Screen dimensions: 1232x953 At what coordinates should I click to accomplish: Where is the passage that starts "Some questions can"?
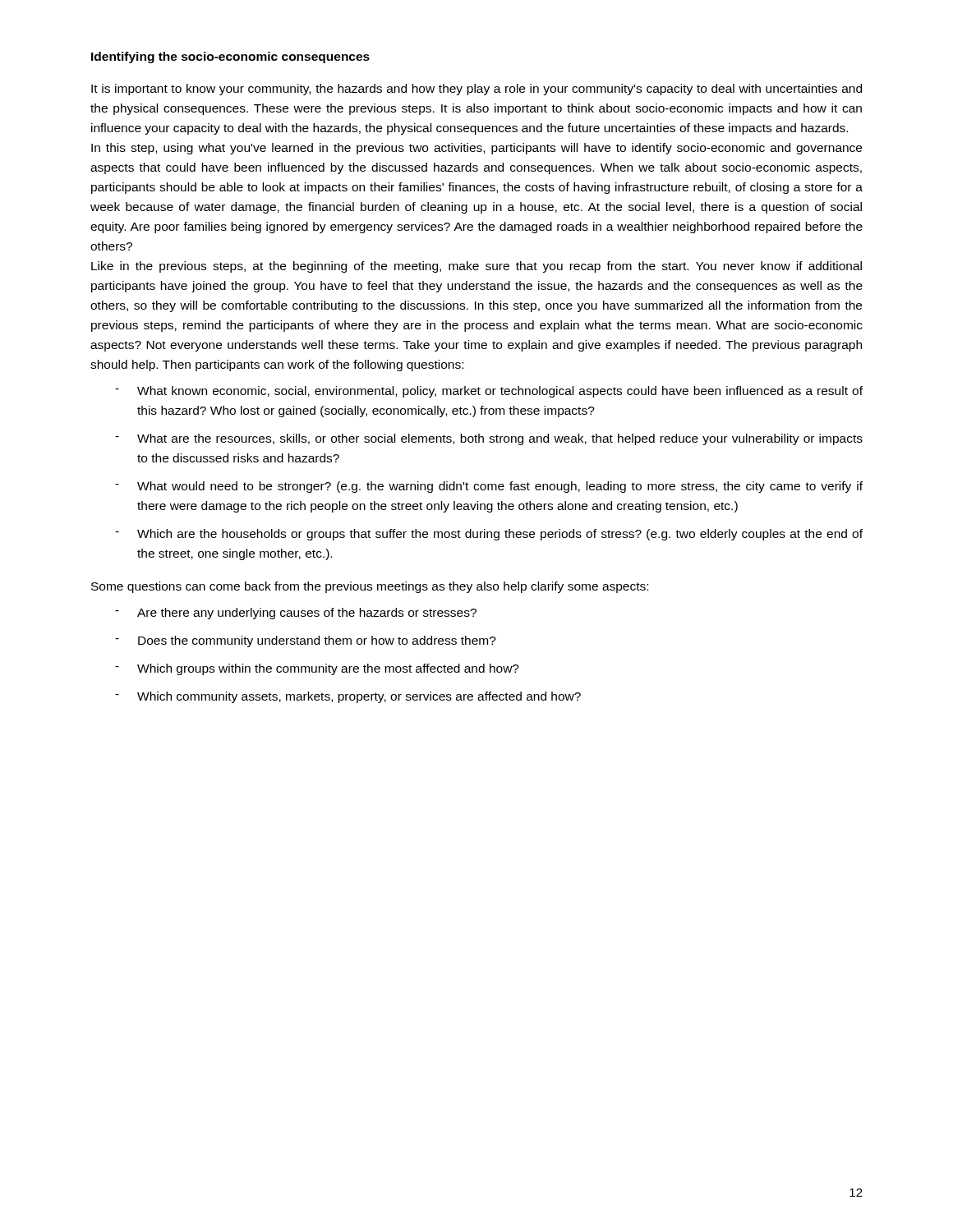[x=370, y=586]
